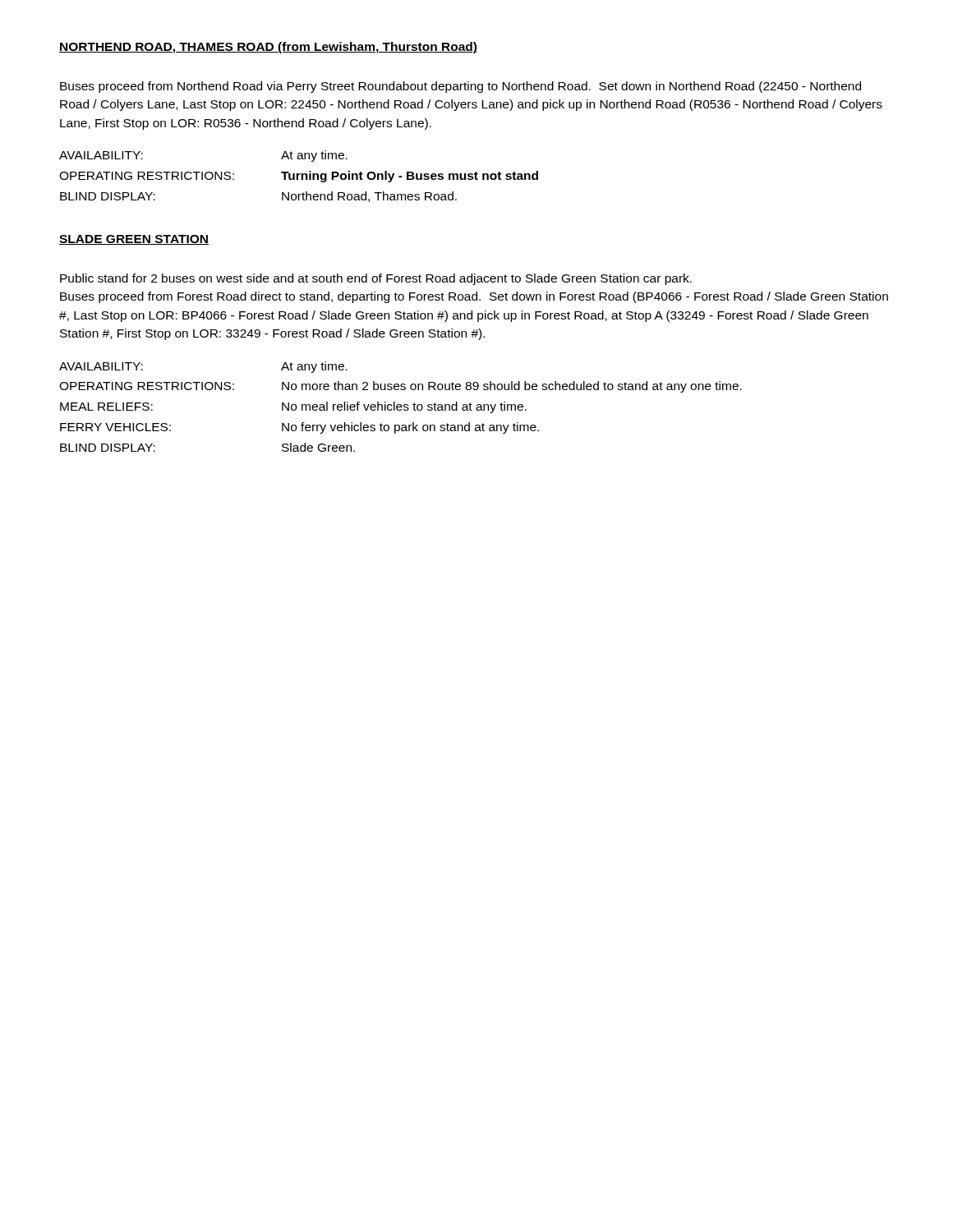Find the text starting "Public stand for 2 buses on west side"
This screenshot has width=953, height=1232.
pyautogui.click(x=474, y=306)
